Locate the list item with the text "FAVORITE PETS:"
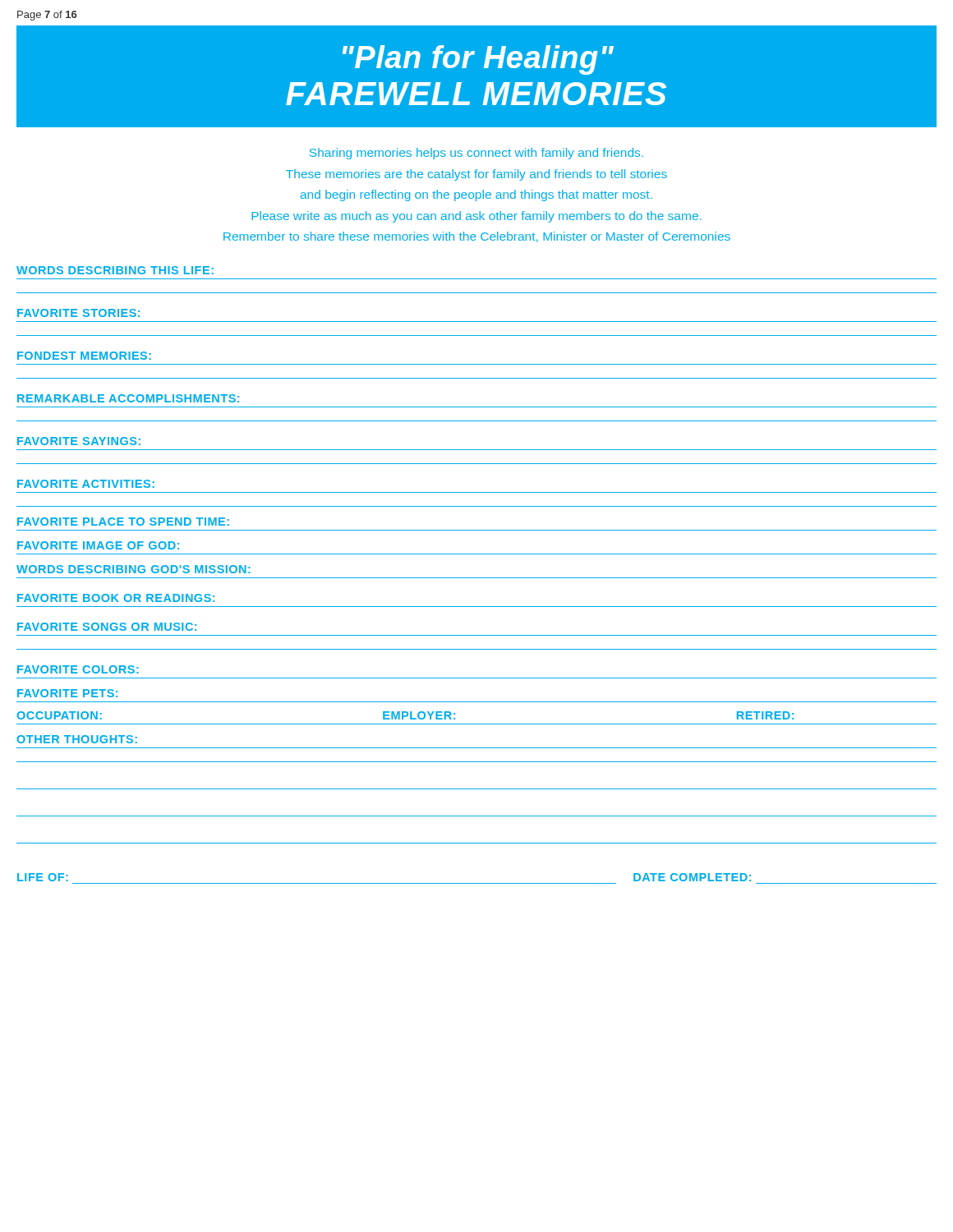This screenshot has height=1232, width=953. click(x=69, y=693)
